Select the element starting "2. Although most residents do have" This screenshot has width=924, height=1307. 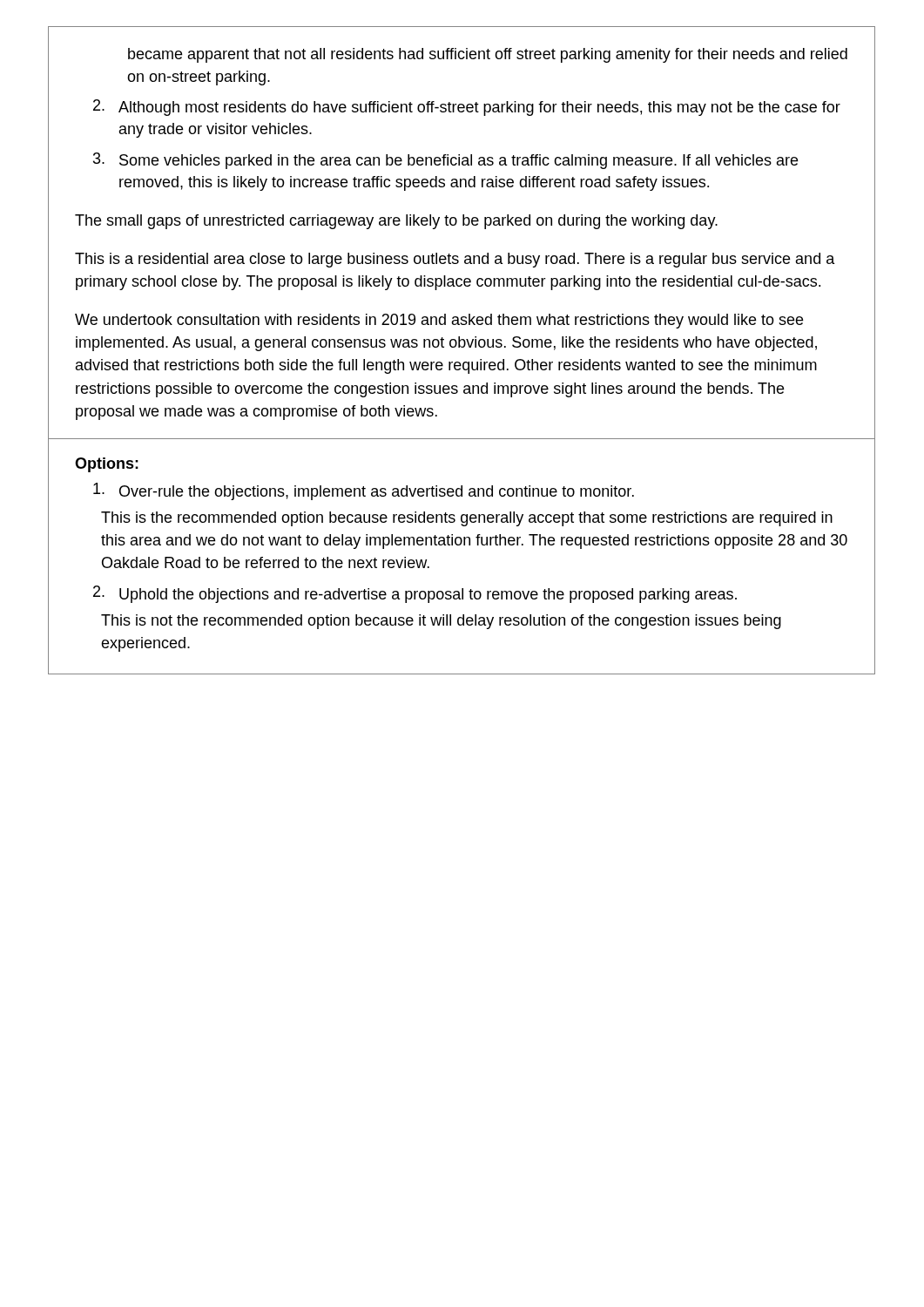[470, 119]
